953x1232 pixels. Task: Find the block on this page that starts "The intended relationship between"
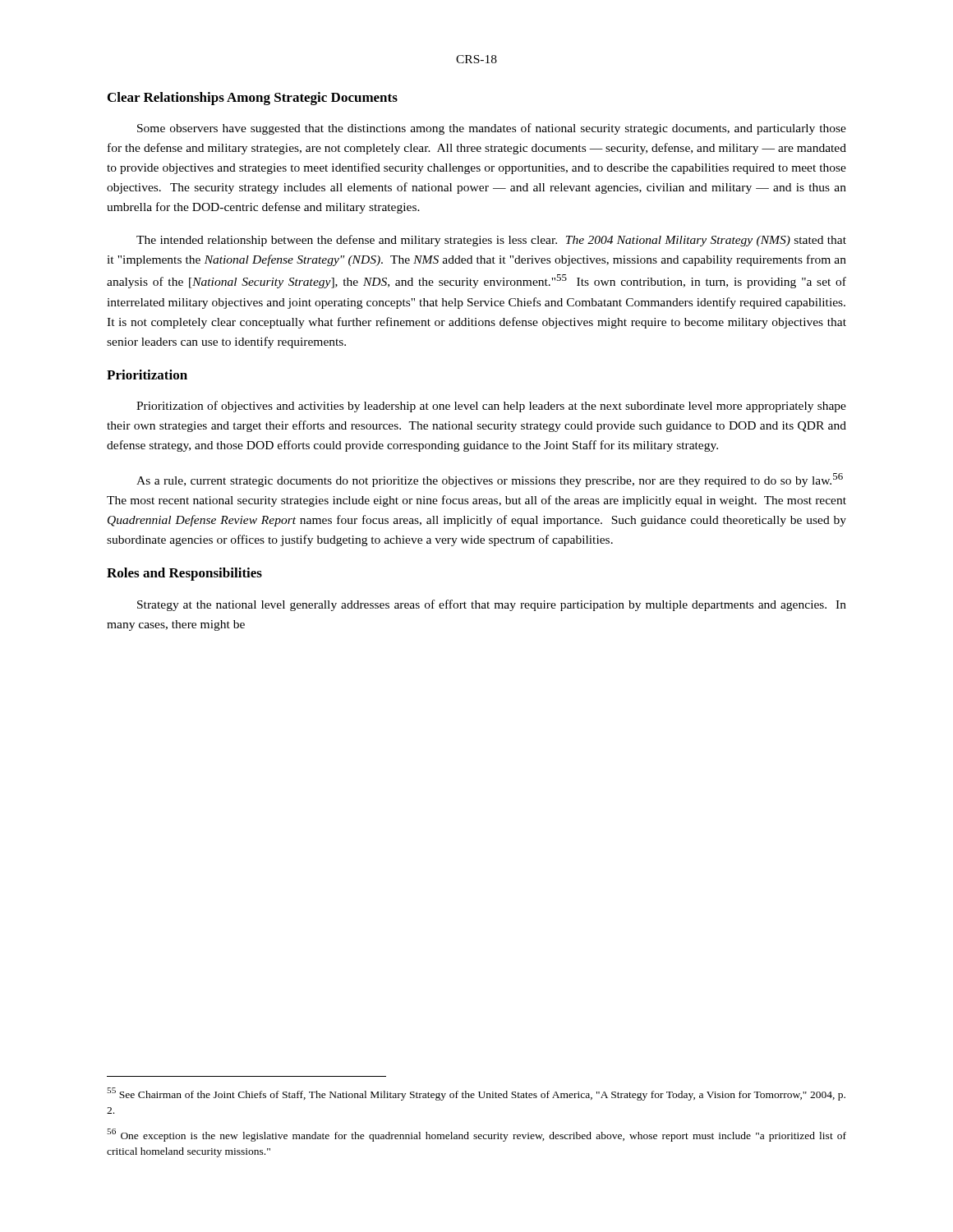point(476,291)
